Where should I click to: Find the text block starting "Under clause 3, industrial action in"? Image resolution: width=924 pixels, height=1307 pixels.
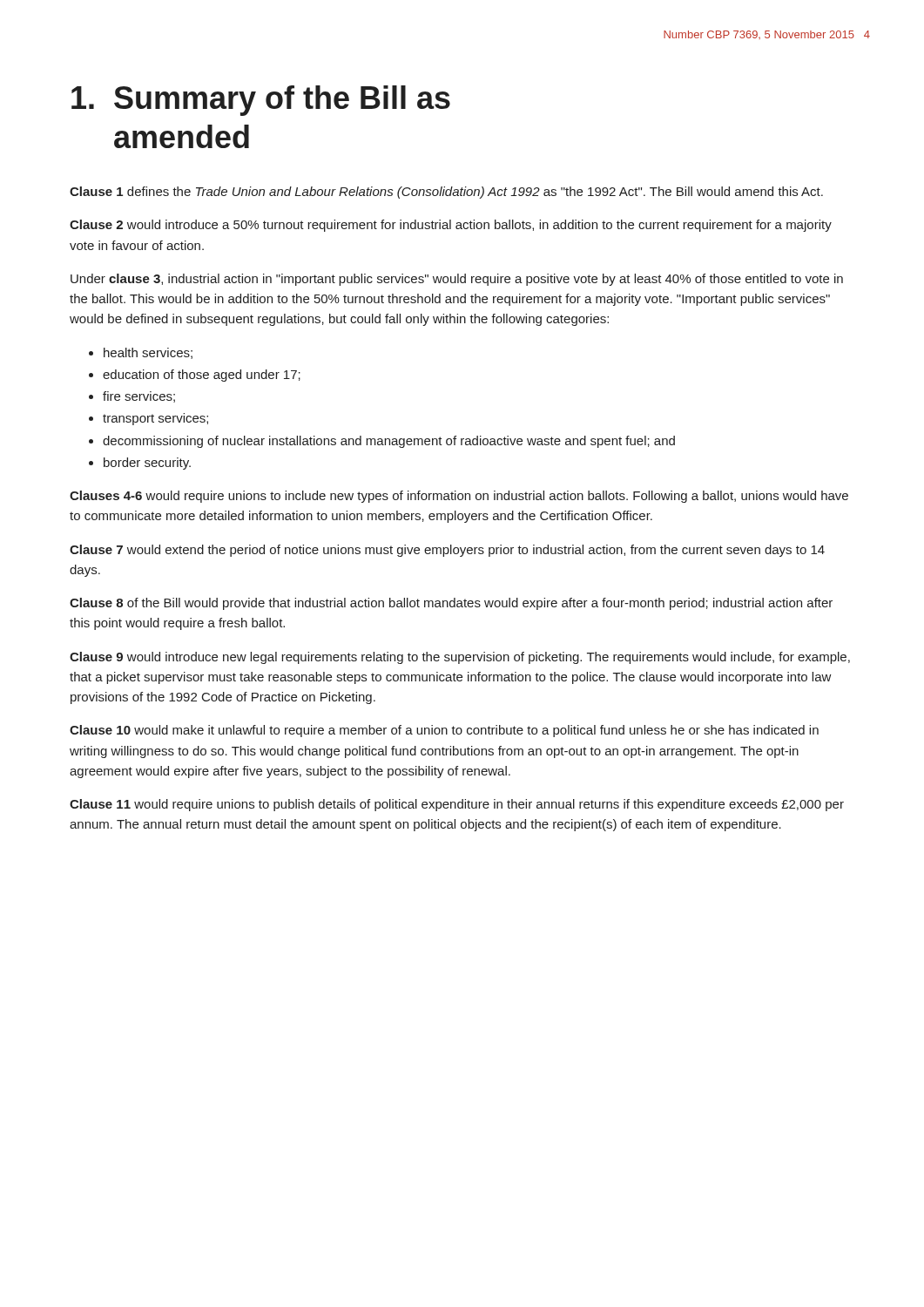tap(457, 298)
